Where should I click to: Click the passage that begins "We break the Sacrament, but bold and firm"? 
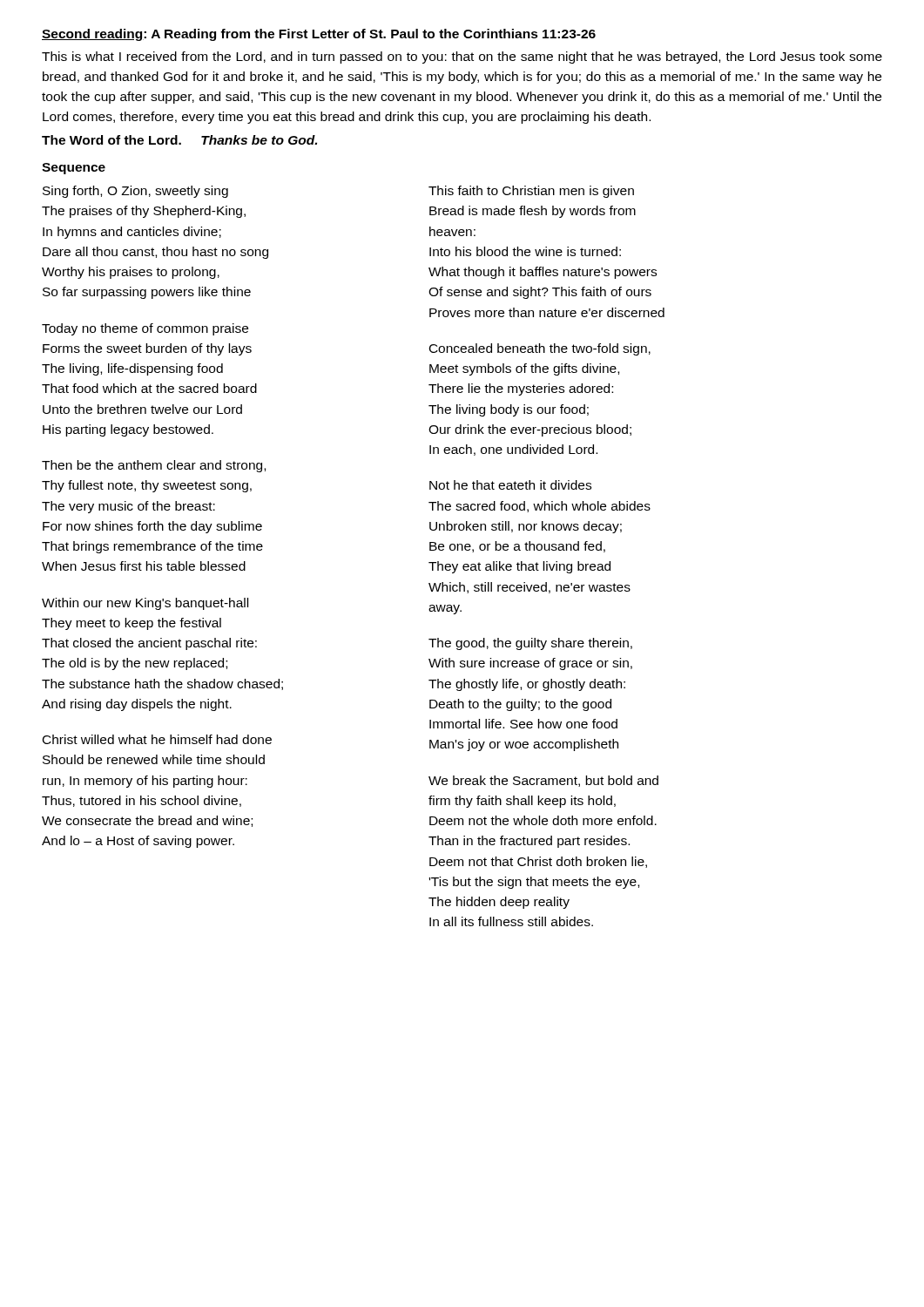(x=544, y=851)
